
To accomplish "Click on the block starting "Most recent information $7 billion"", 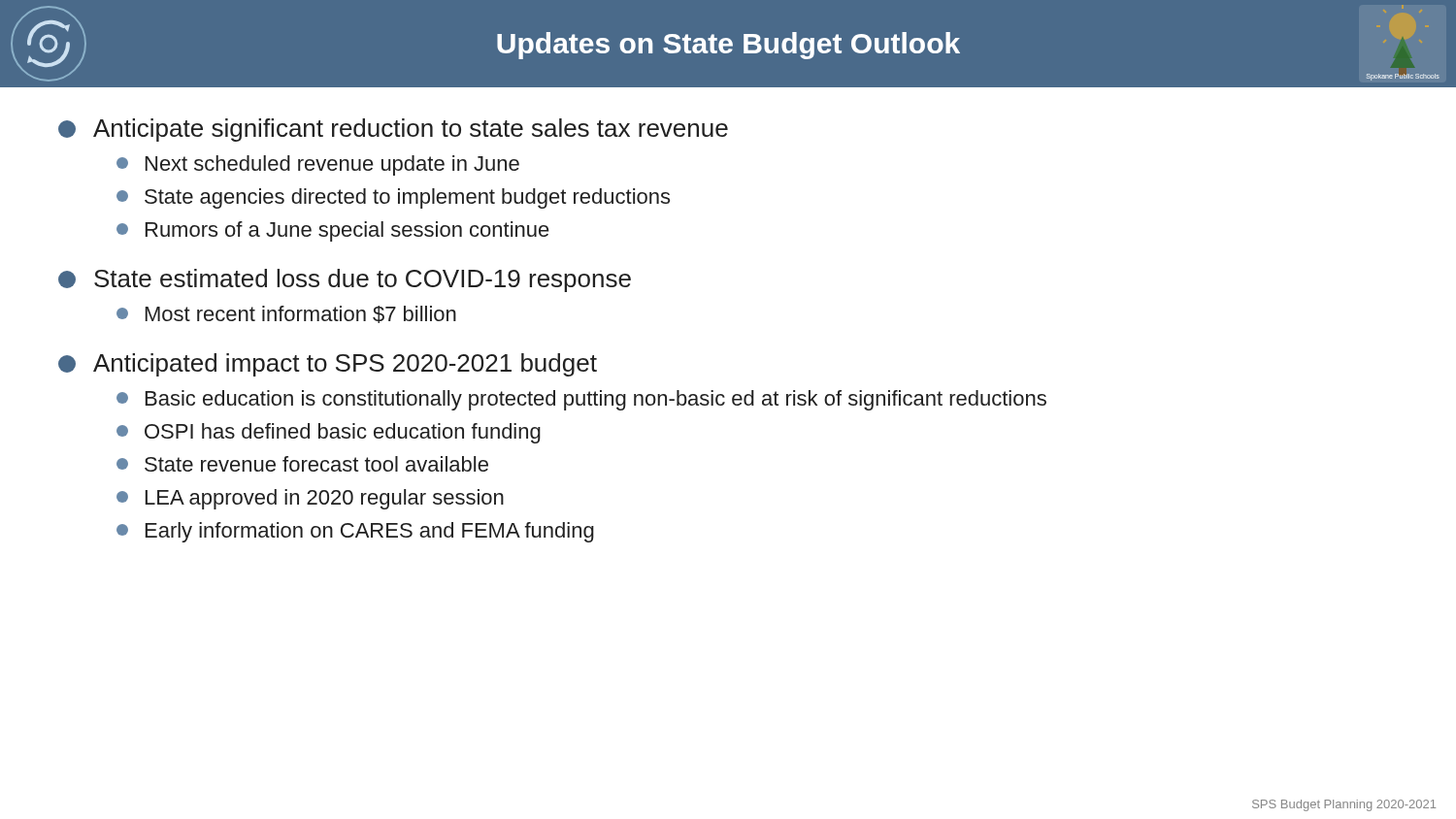I will point(287,314).
